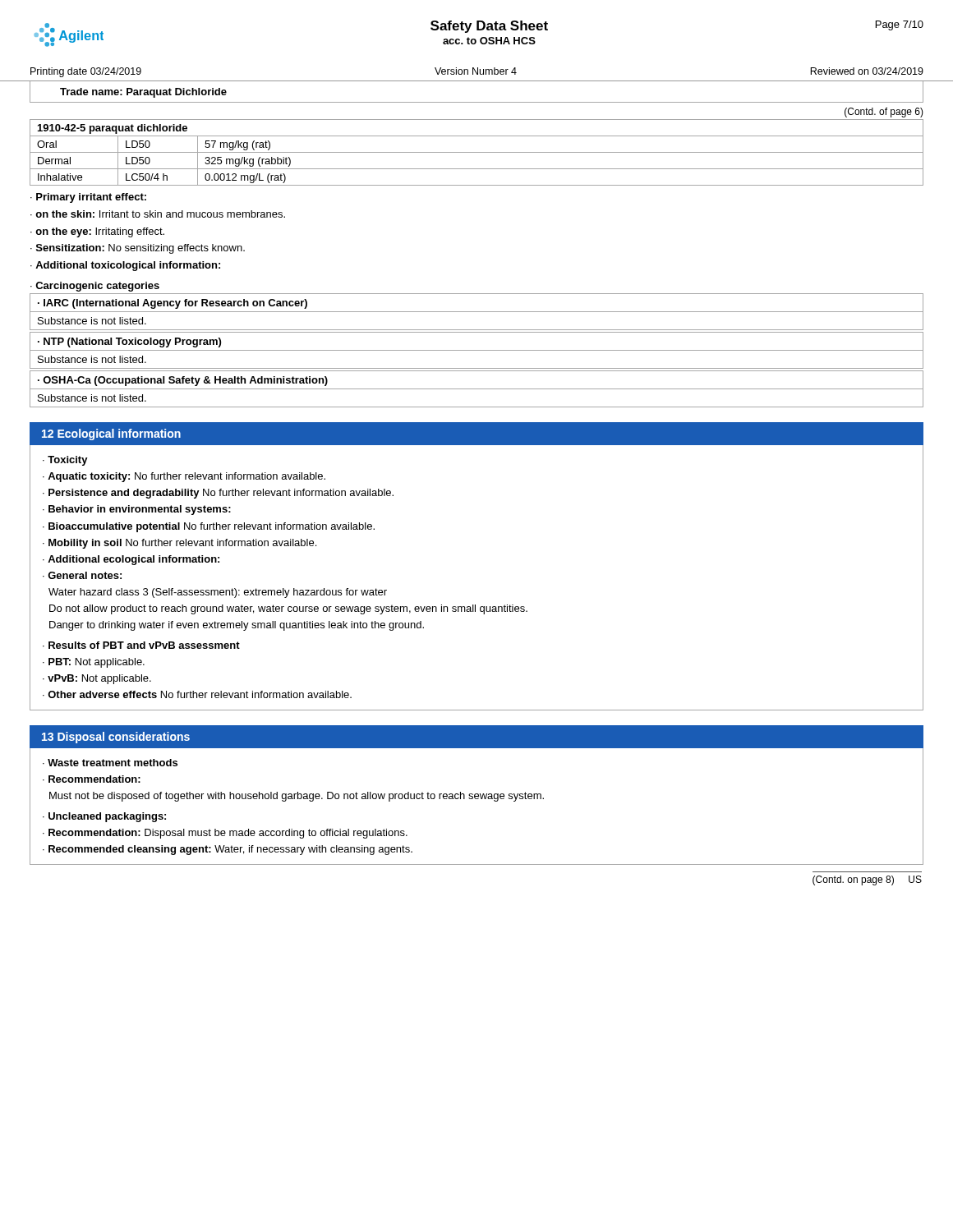Find the region starting "Danger to drinking water if"
Viewport: 953px width, 1232px height.
point(237,625)
